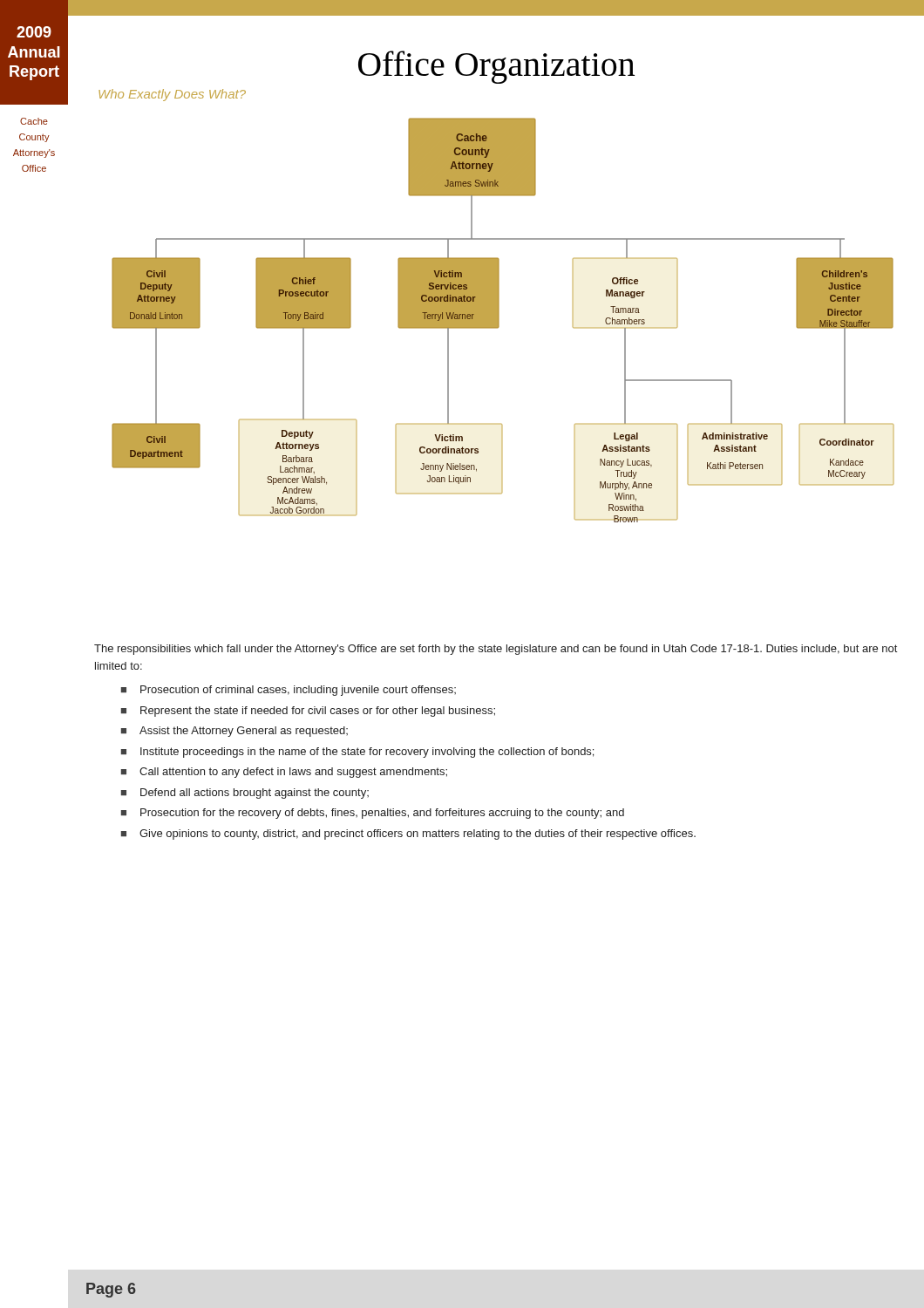Click the passage that begins "■ Prosecution for"
924x1308 pixels.
[x=372, y=813]
